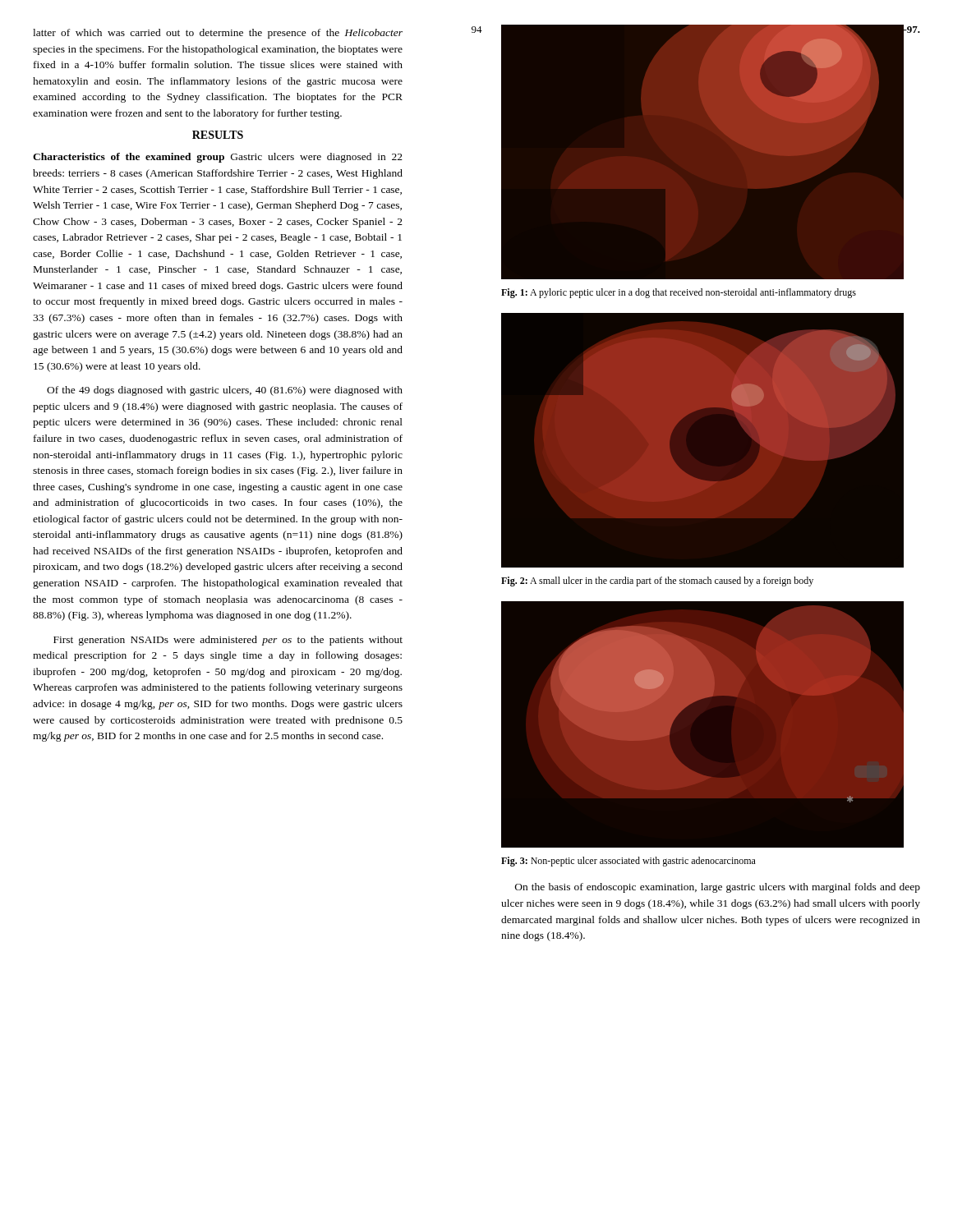
Task: Find the block starting "Of the 49 dogs diagnosed with"
Action: [x=218, y=502]
